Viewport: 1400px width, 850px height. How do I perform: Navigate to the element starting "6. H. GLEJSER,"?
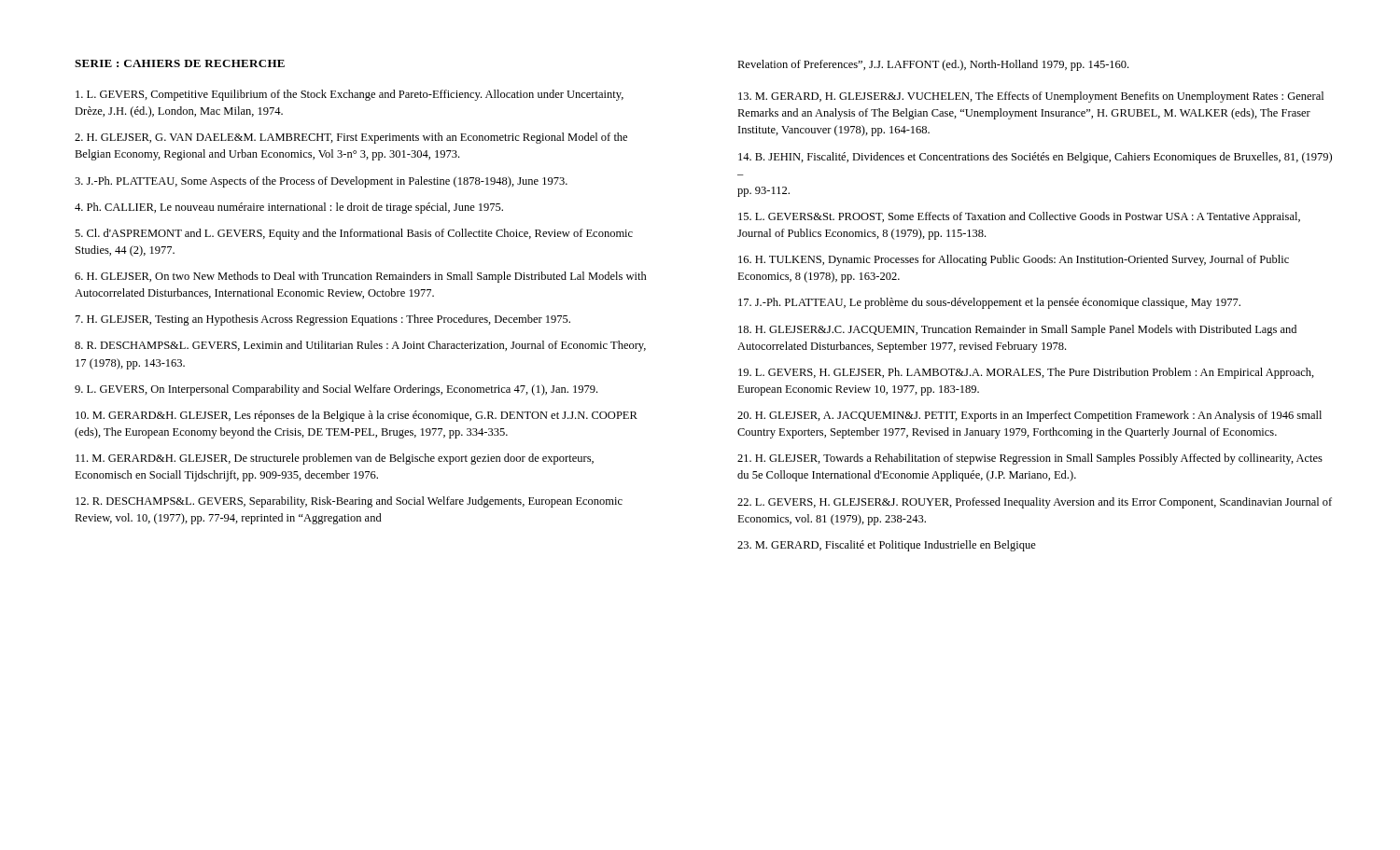[x=361, y=285]
